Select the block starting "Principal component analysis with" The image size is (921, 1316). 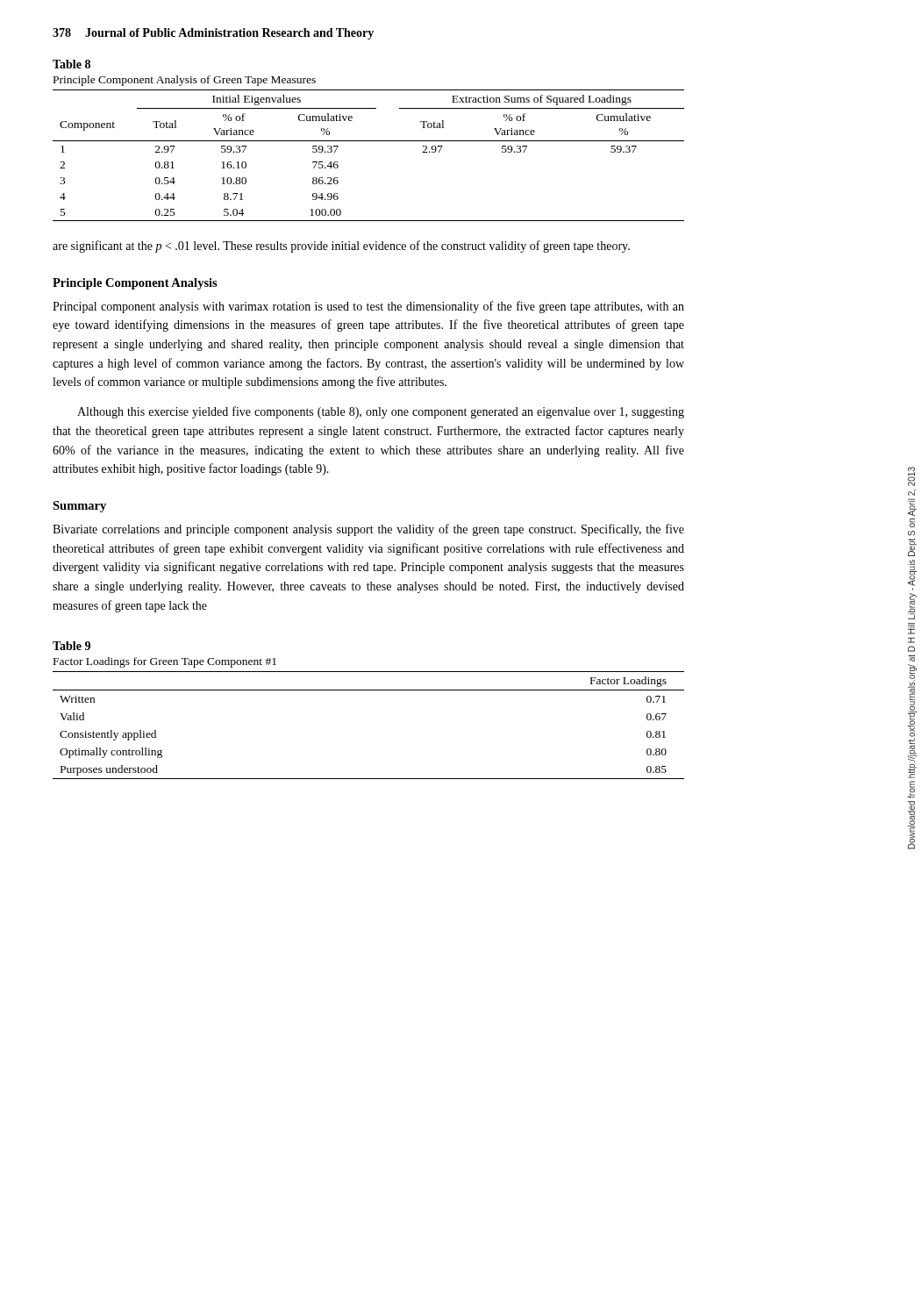pyautogui.click(x=368, y=344)
